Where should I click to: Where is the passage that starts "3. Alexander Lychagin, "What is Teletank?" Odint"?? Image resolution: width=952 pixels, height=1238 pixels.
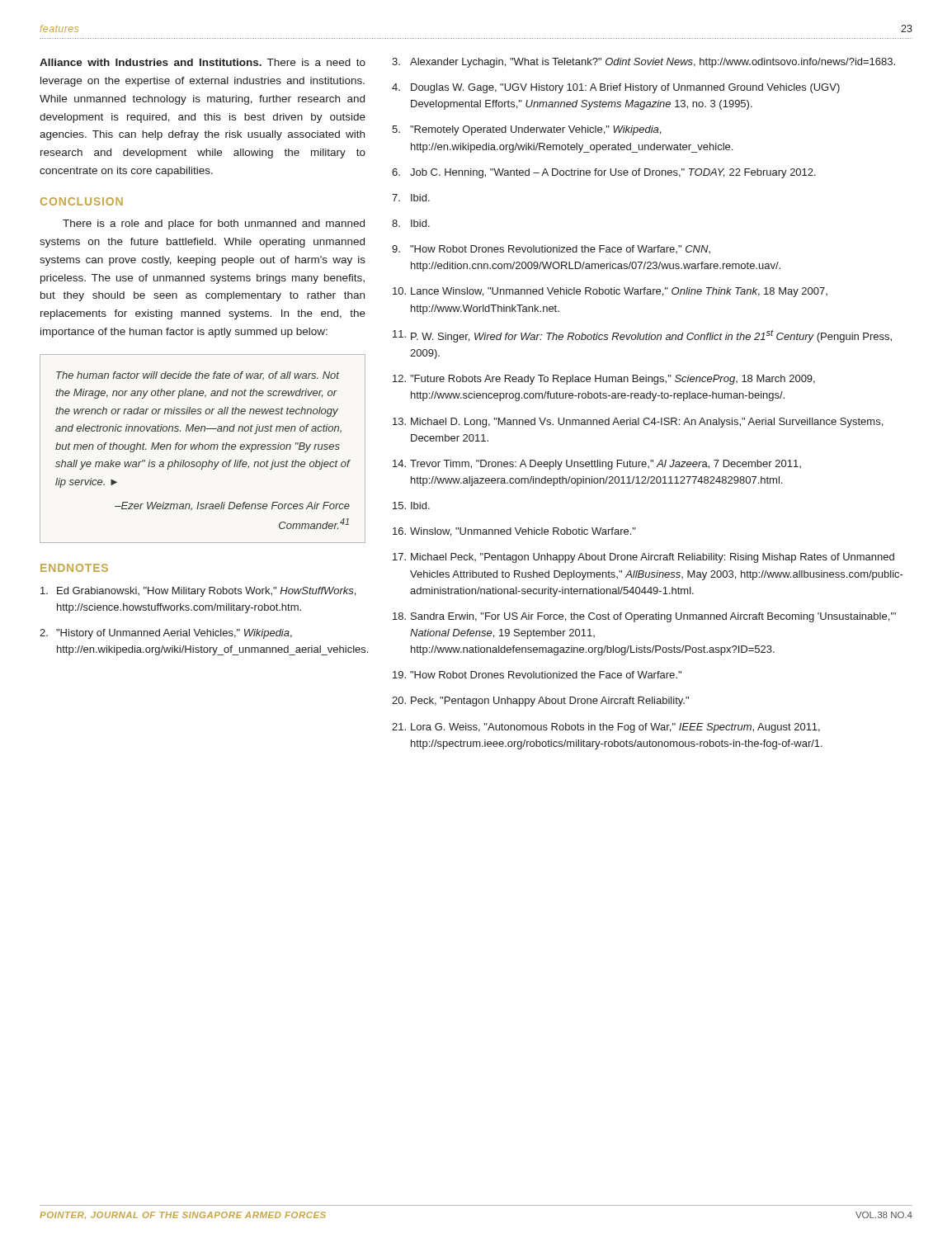(652, 62)
